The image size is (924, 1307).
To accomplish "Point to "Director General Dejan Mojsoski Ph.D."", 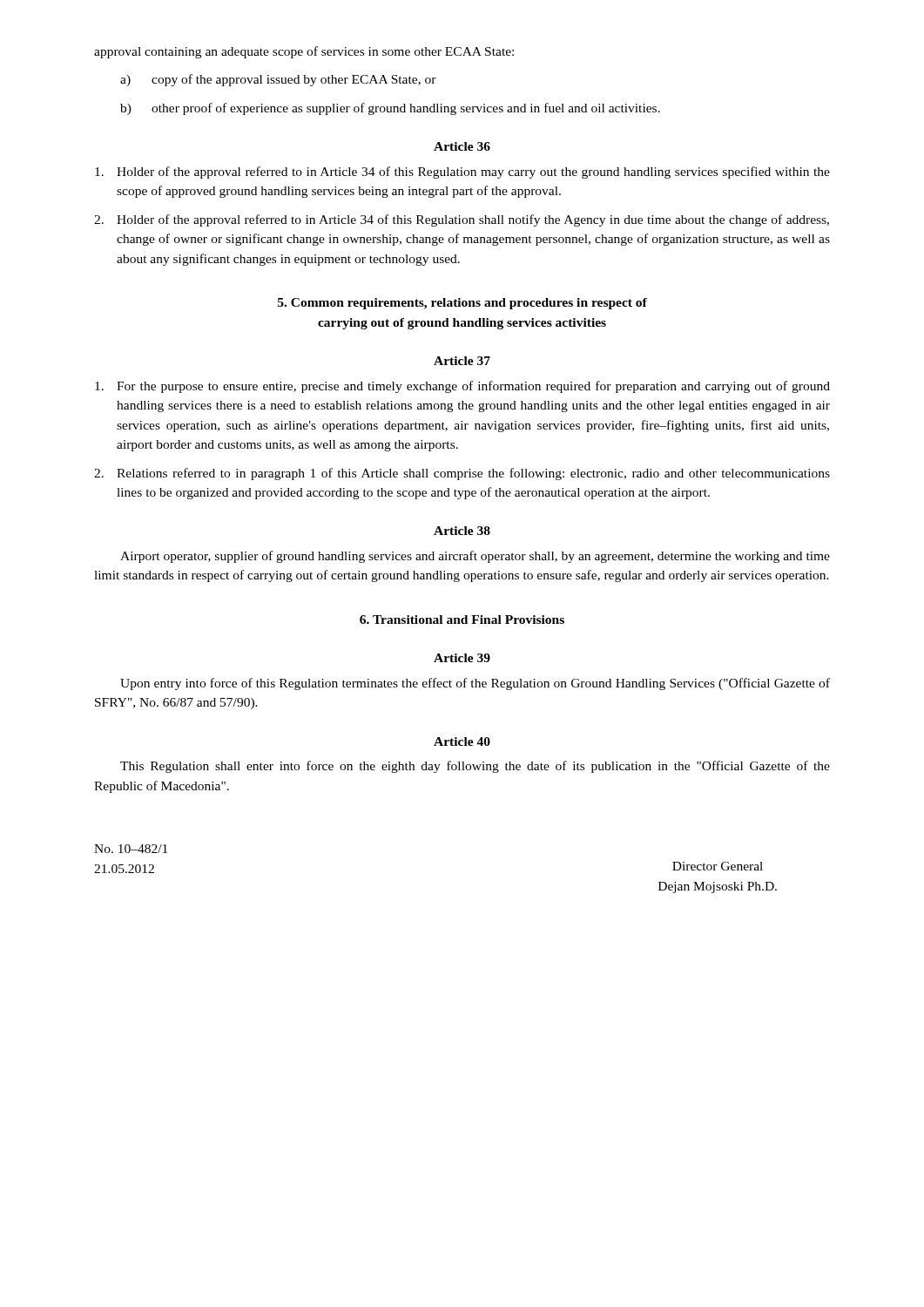I will (x=718, y=876).
